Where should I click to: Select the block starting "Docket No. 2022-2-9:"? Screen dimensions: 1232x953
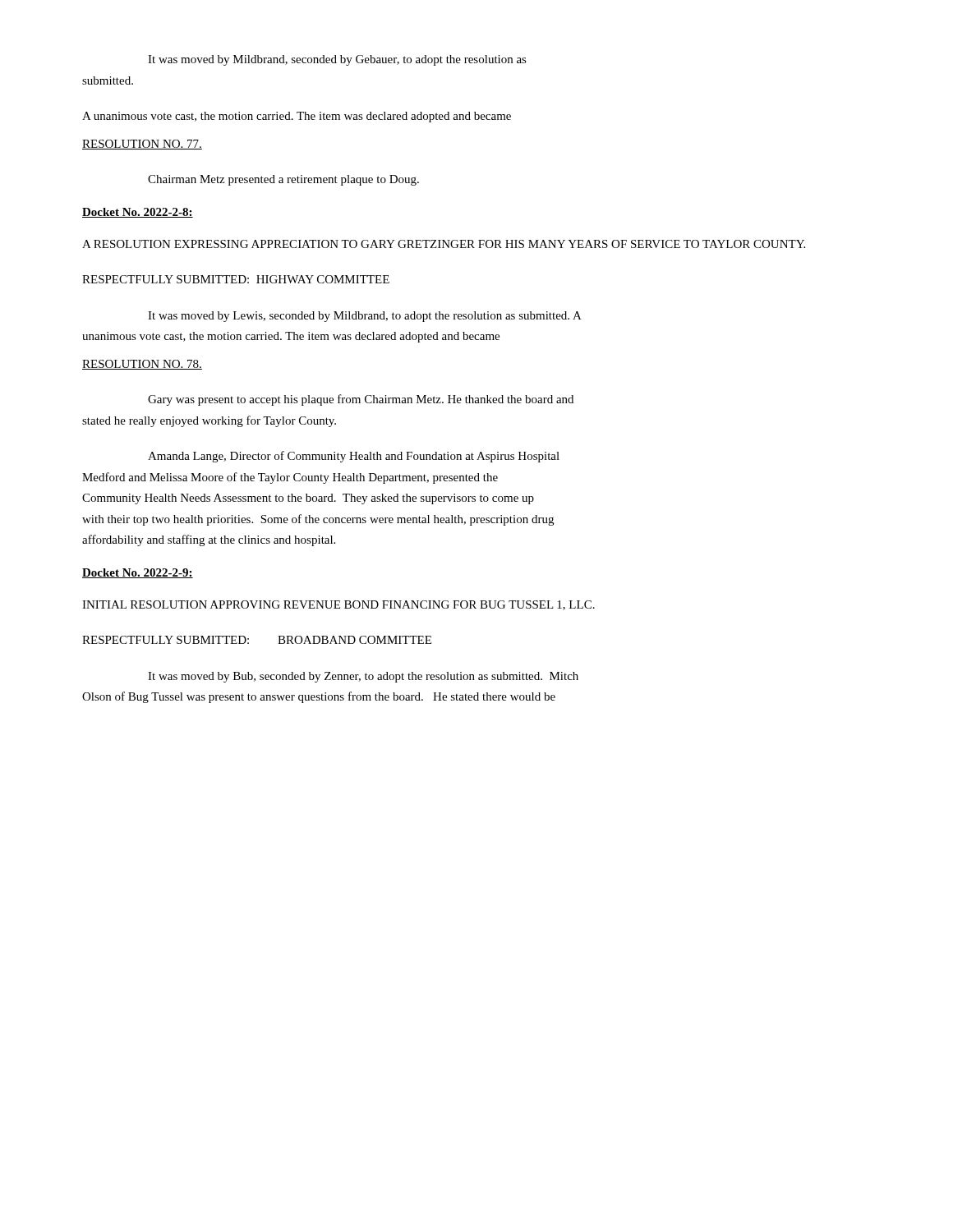coord(137,572)
